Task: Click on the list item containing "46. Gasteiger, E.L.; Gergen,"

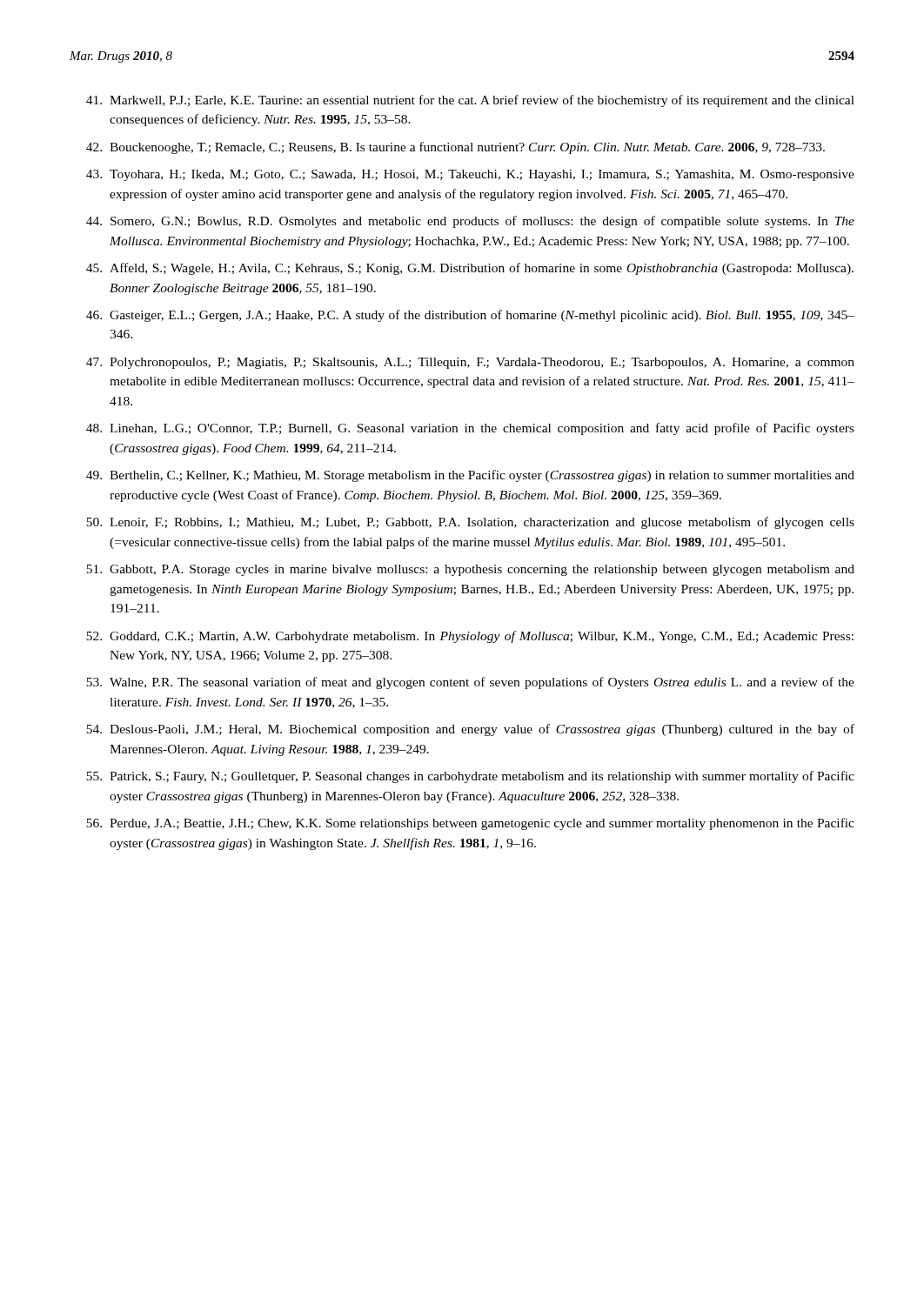Action: 462,325
